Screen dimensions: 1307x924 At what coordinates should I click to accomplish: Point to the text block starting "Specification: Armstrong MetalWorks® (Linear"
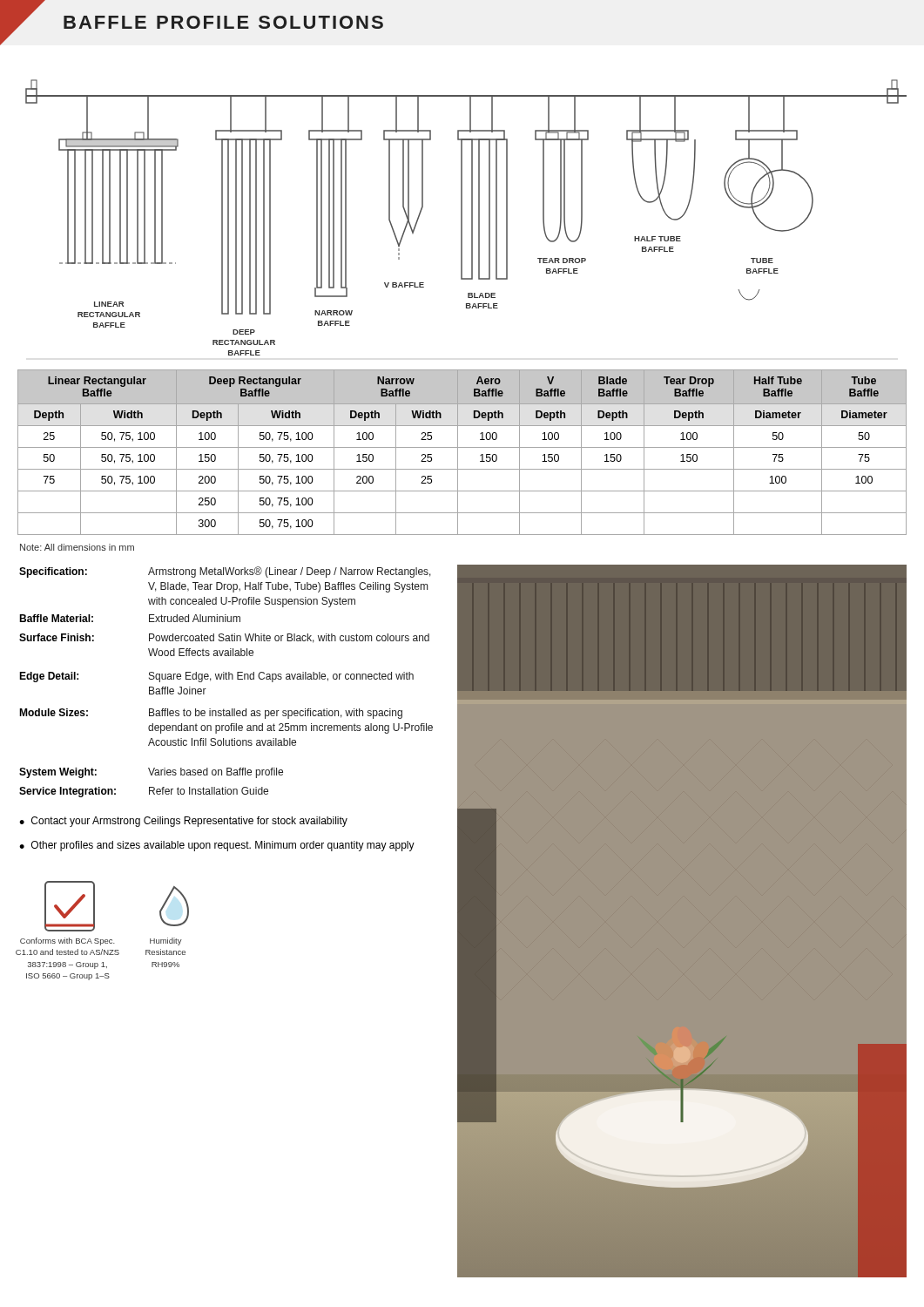coord(228,587)
